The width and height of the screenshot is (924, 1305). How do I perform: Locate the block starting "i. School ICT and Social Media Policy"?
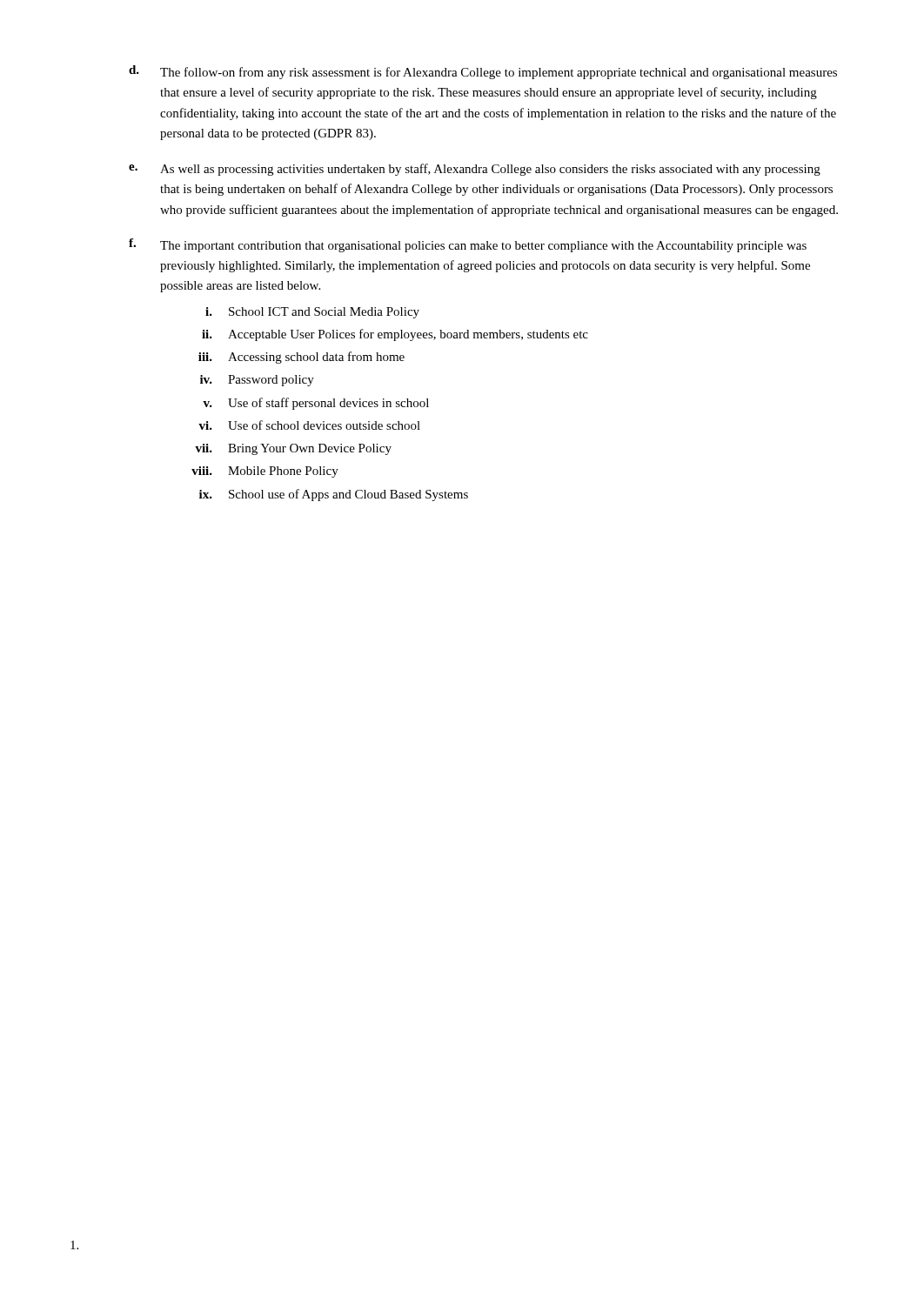tap(312, 313)
